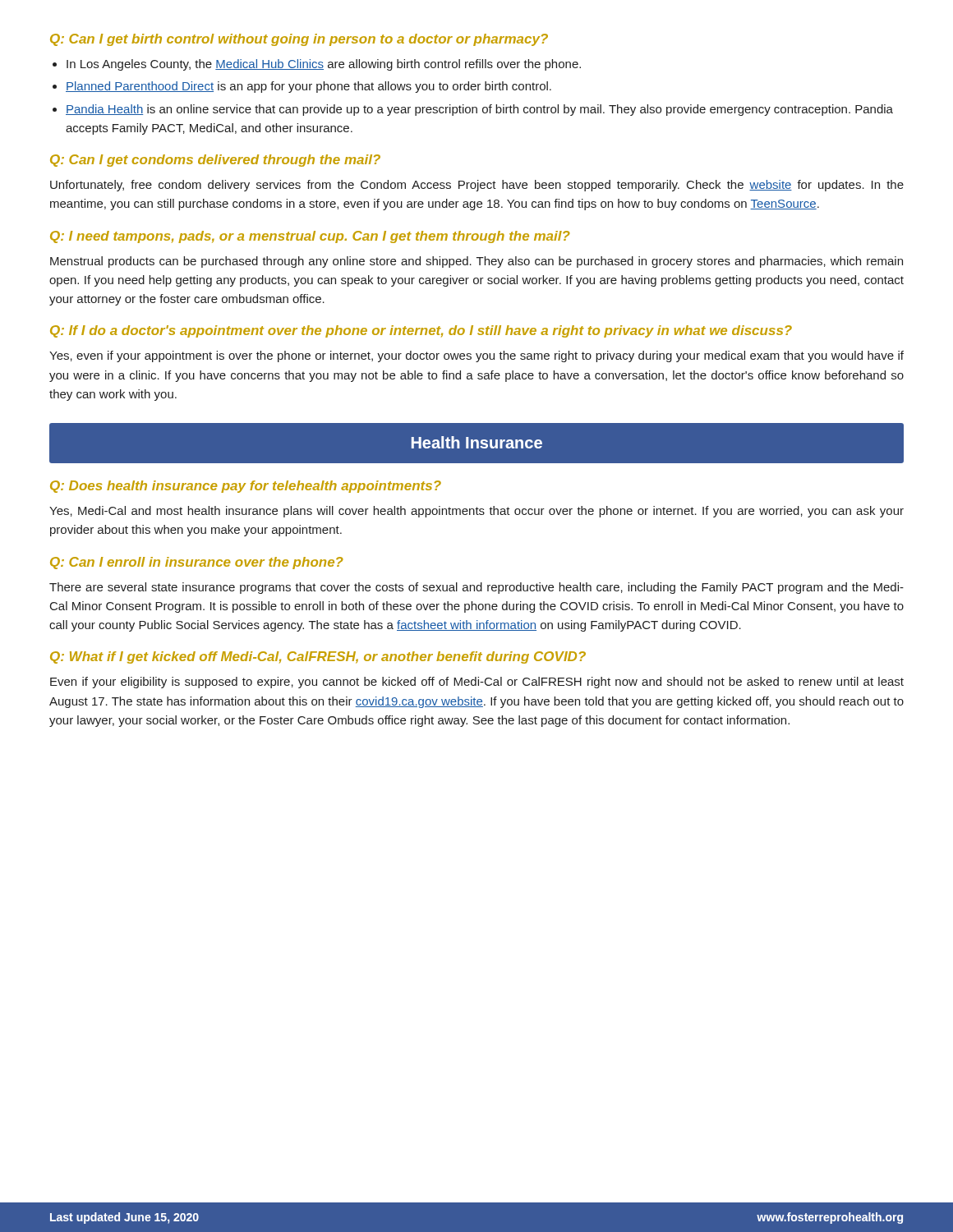Image resolution: width=953 pixels, height=1232 pixels.
Task: Locate the text block that reads "There are several state insurance programs"
Action: pos(476,606)
